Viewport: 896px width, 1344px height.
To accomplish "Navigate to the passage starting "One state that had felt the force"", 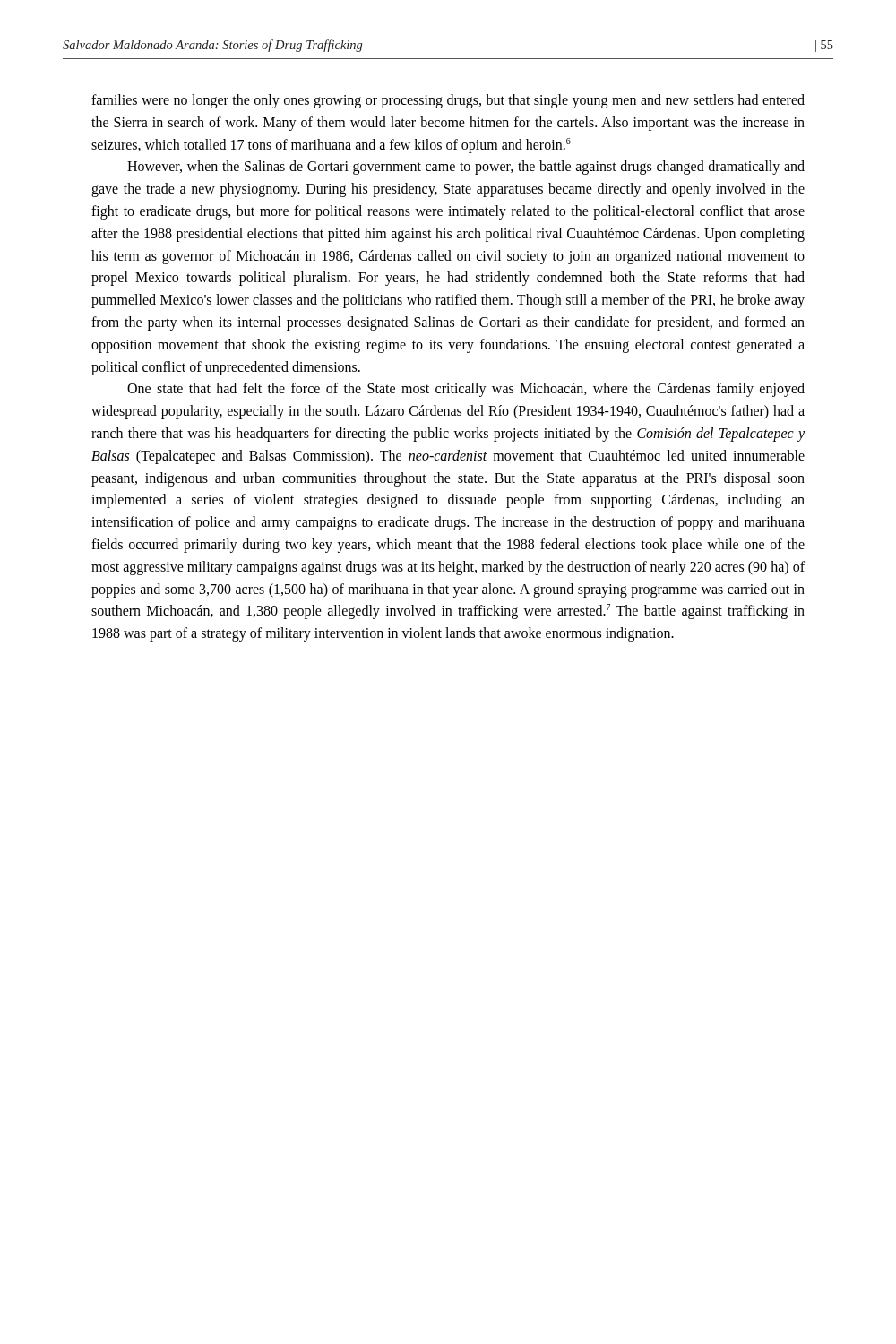I will point(448,512).
